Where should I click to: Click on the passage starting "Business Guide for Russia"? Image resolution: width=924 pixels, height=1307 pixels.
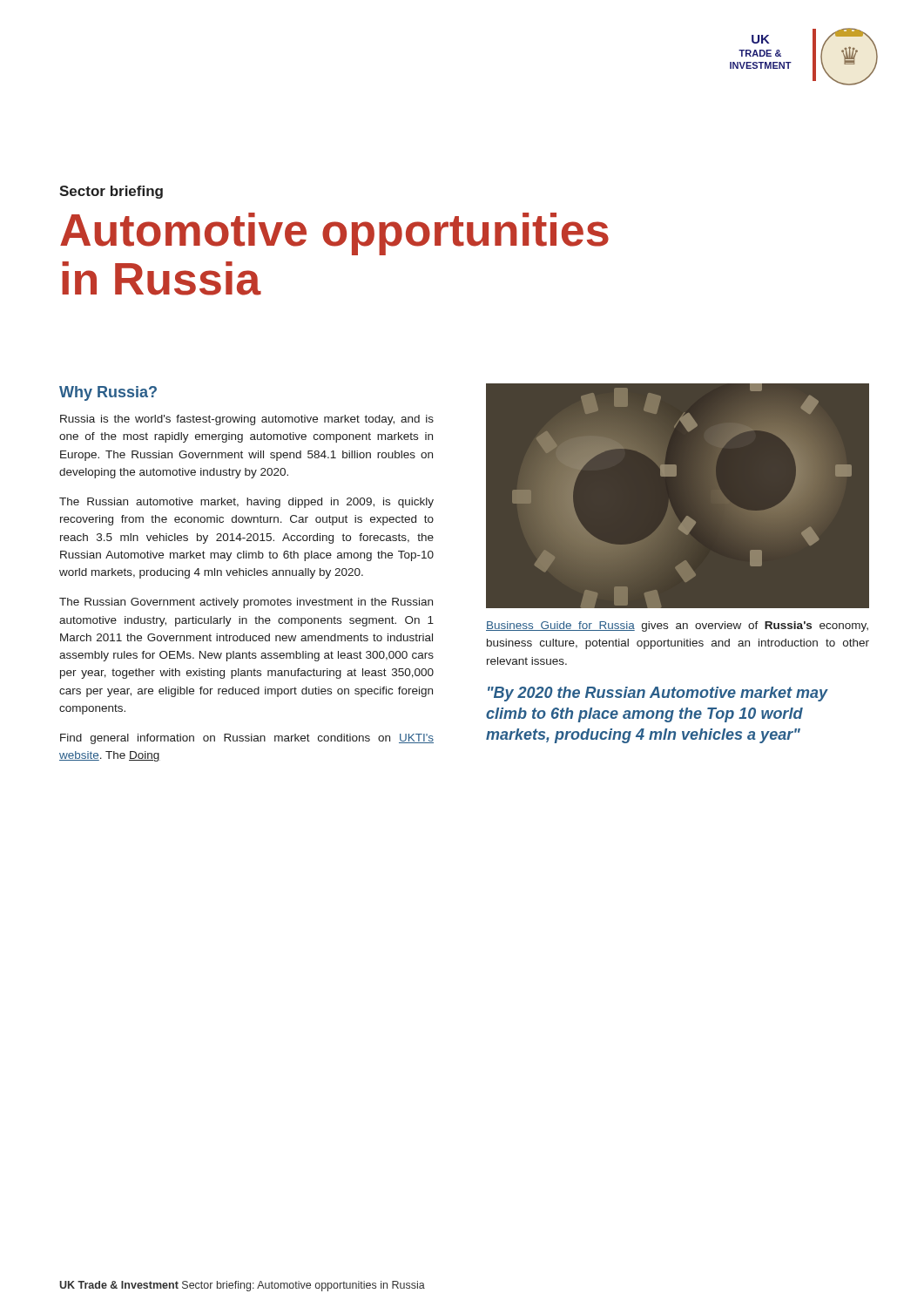pos(678,643)
